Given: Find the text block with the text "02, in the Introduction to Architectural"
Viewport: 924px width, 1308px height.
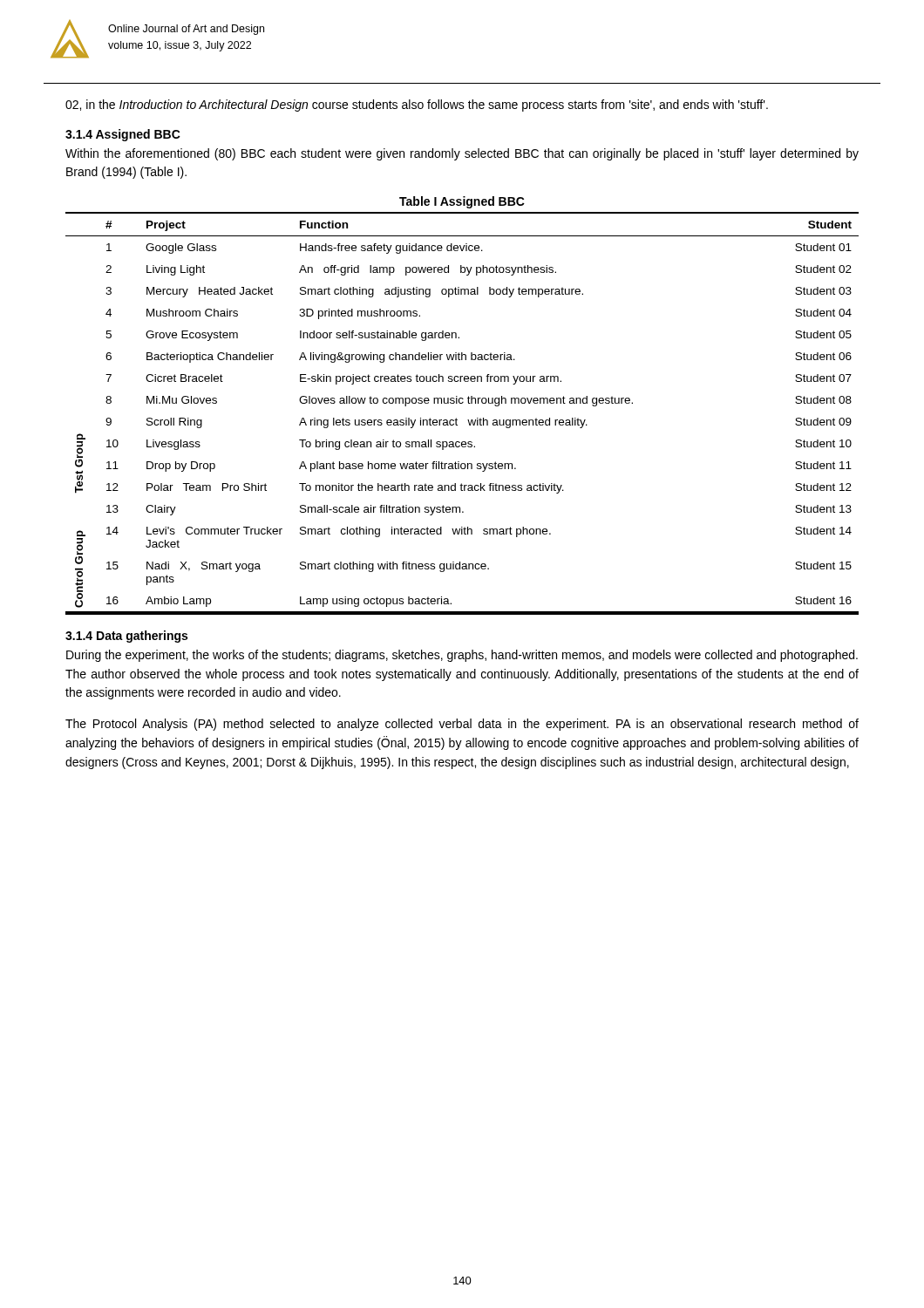Looking at the screenshot, I should click(x=417, y=105).
